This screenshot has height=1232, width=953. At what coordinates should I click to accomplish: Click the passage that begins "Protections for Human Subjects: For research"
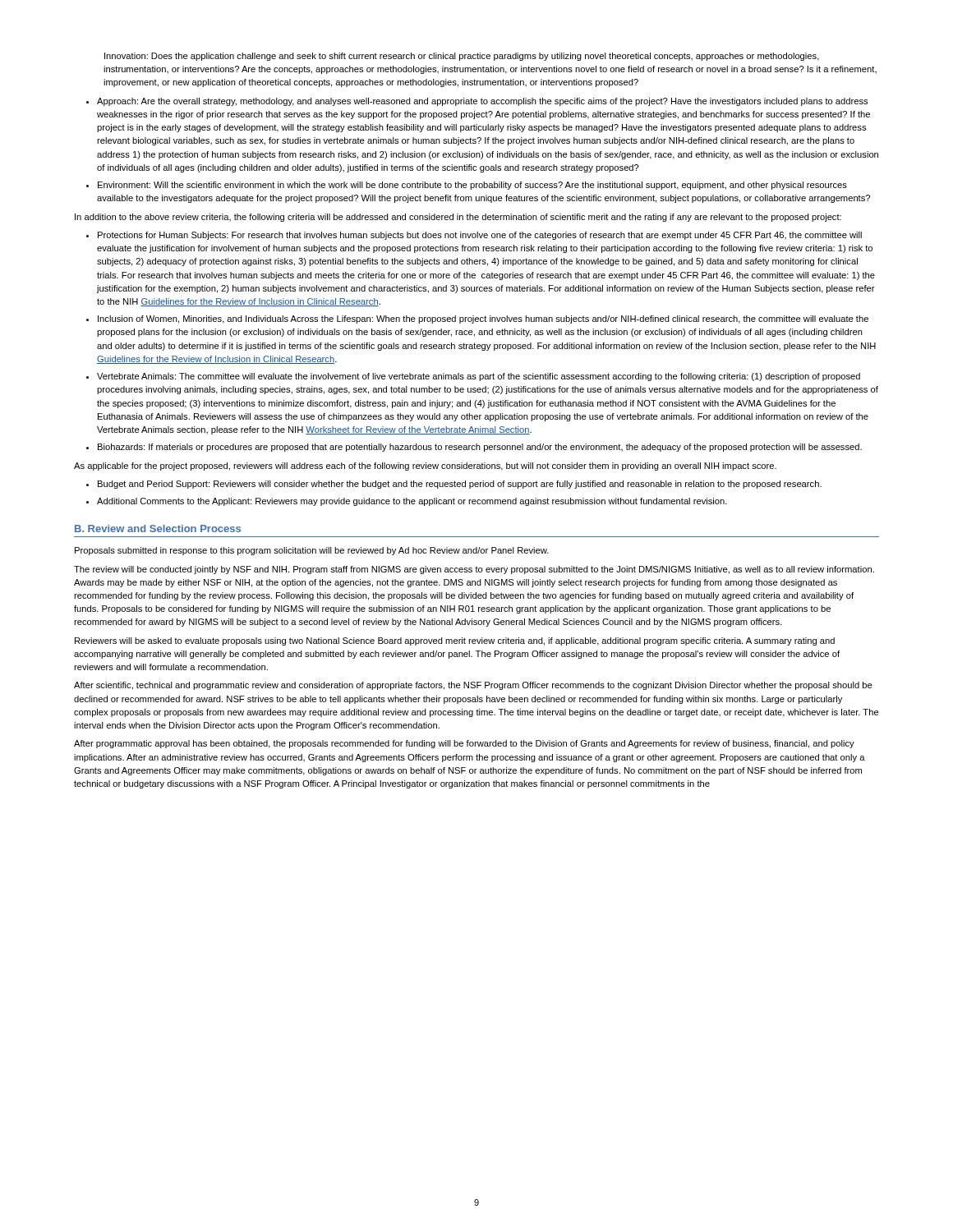click(x=486, y=268)
